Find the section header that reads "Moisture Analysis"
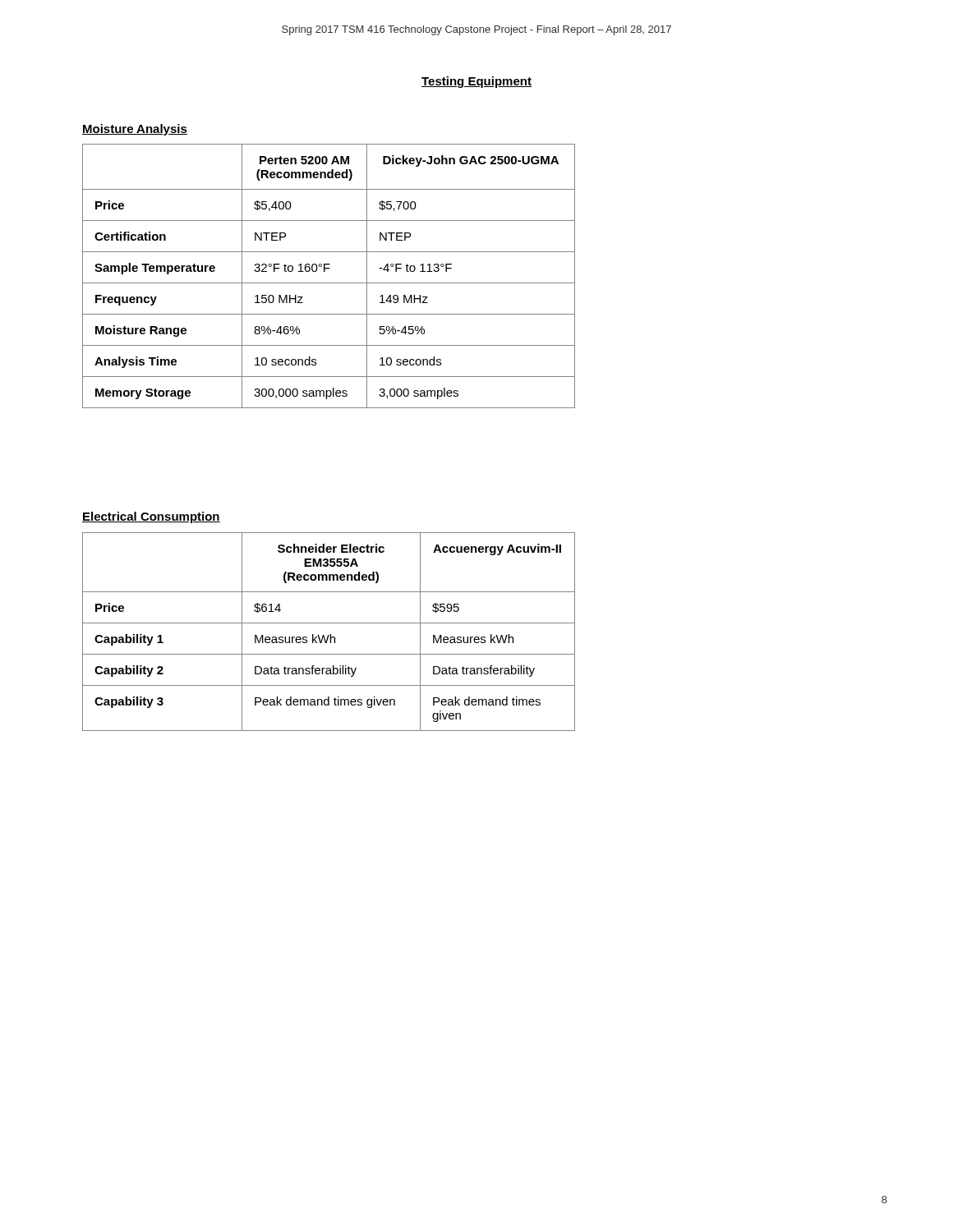 (x=135, y=129)
